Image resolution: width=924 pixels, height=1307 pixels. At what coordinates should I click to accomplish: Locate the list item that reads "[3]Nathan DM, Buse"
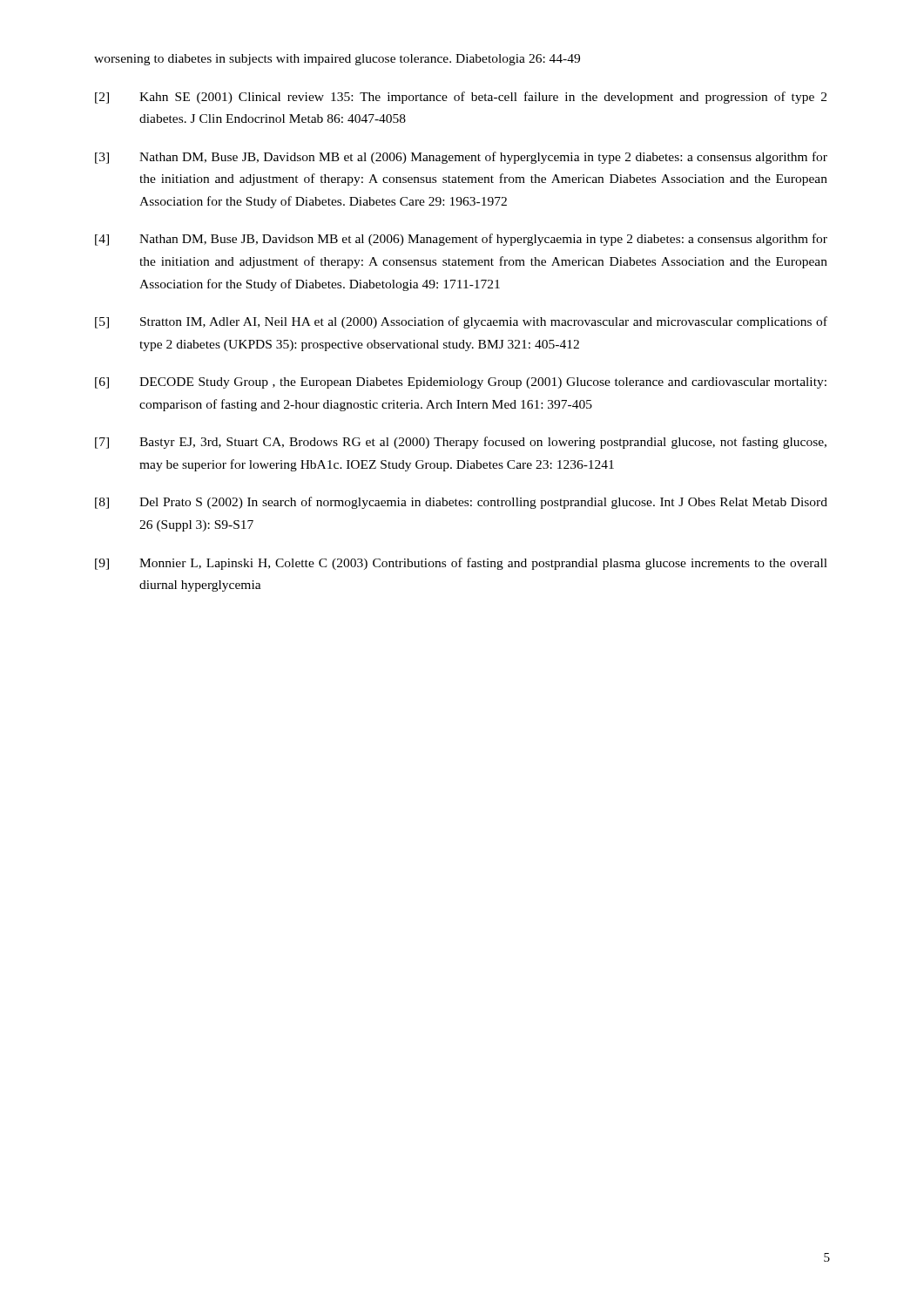coord(461,179)
